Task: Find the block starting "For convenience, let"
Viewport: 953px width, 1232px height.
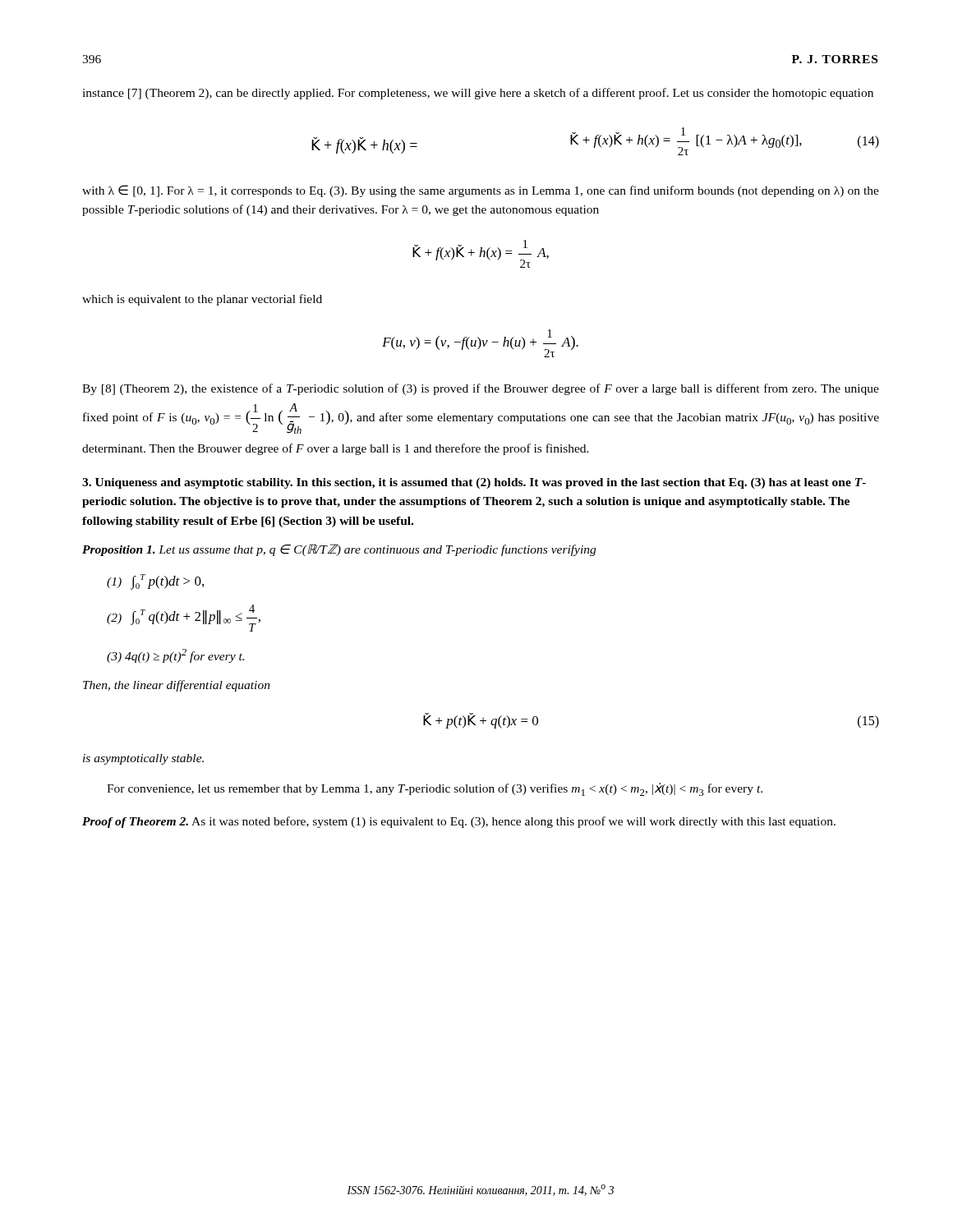Action: pyautogui.click(x=481, y=789)
